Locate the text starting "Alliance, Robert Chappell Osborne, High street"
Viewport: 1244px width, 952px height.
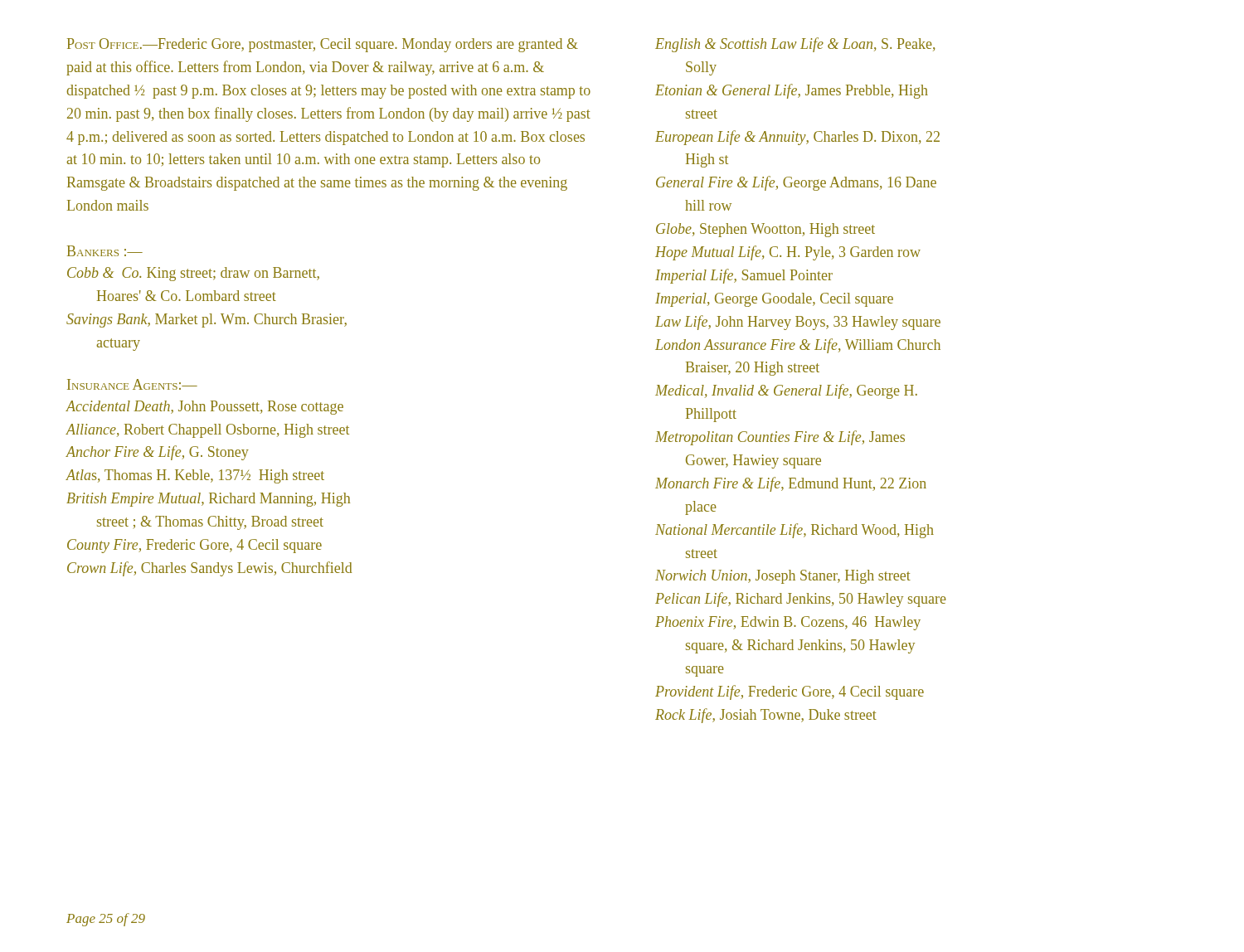tap(208, 429)
